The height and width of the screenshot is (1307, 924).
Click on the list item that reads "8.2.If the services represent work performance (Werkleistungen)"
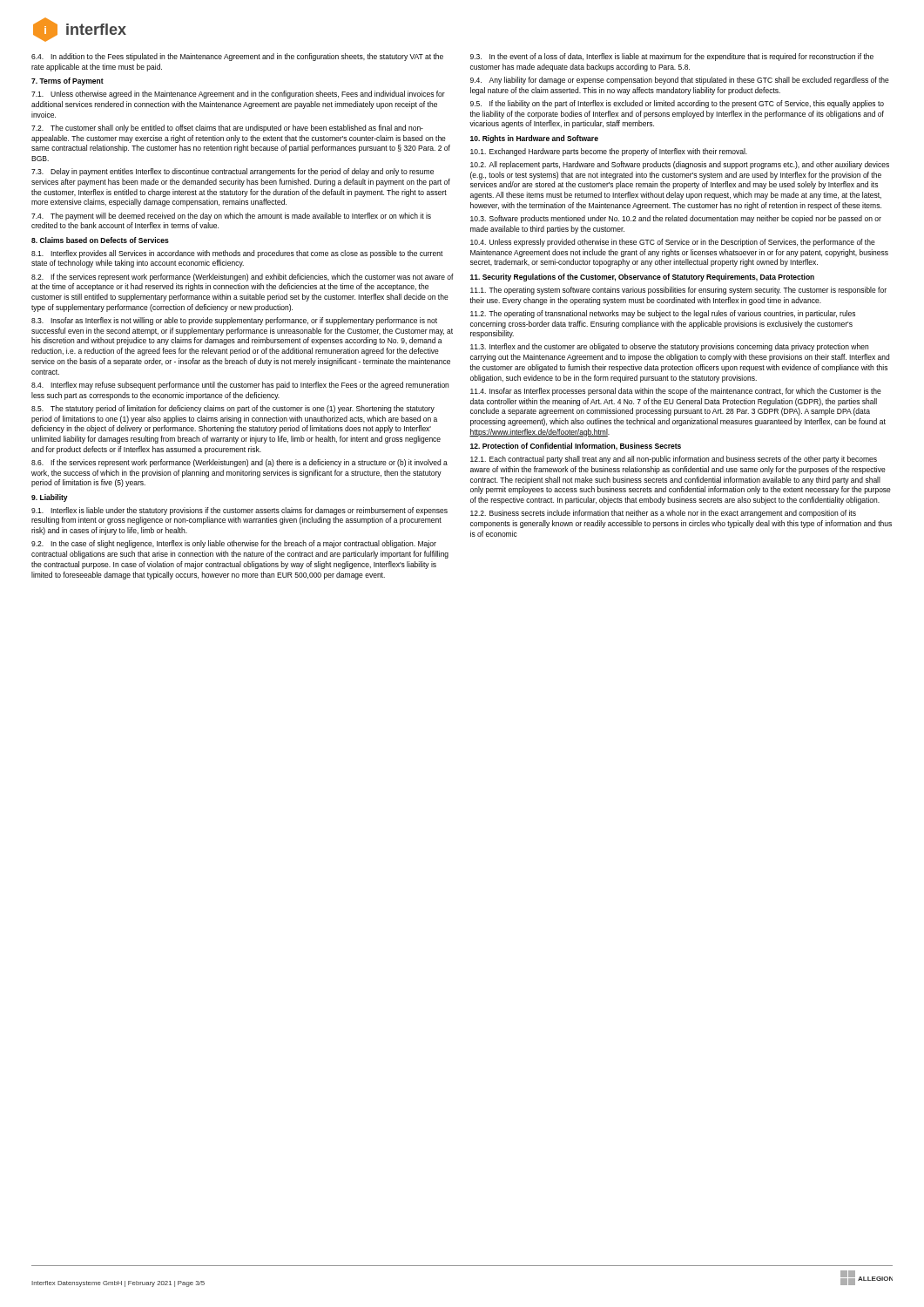pyautogui.click(x=242, y=292)
